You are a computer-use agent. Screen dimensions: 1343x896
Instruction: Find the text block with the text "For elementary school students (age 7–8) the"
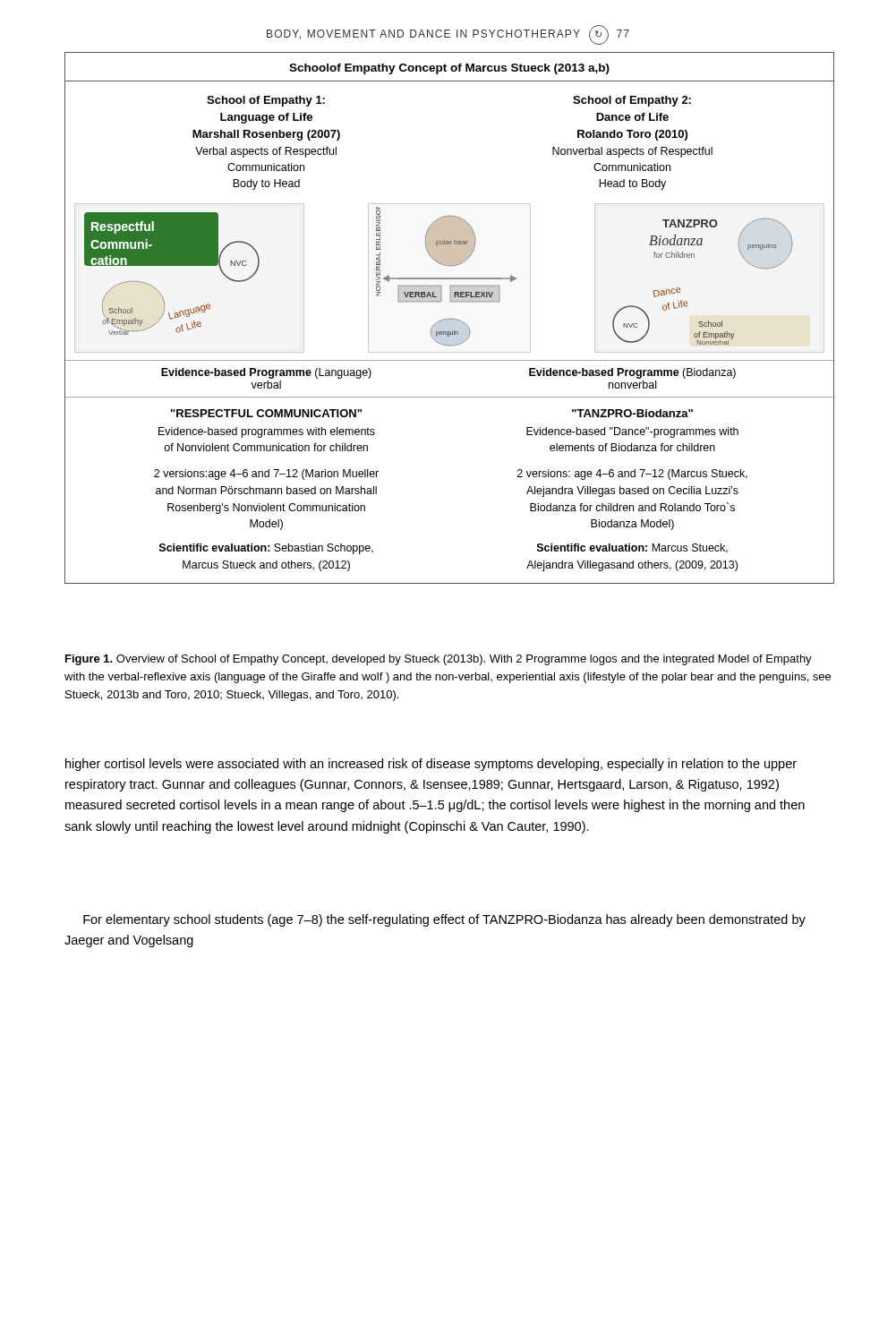435,930
